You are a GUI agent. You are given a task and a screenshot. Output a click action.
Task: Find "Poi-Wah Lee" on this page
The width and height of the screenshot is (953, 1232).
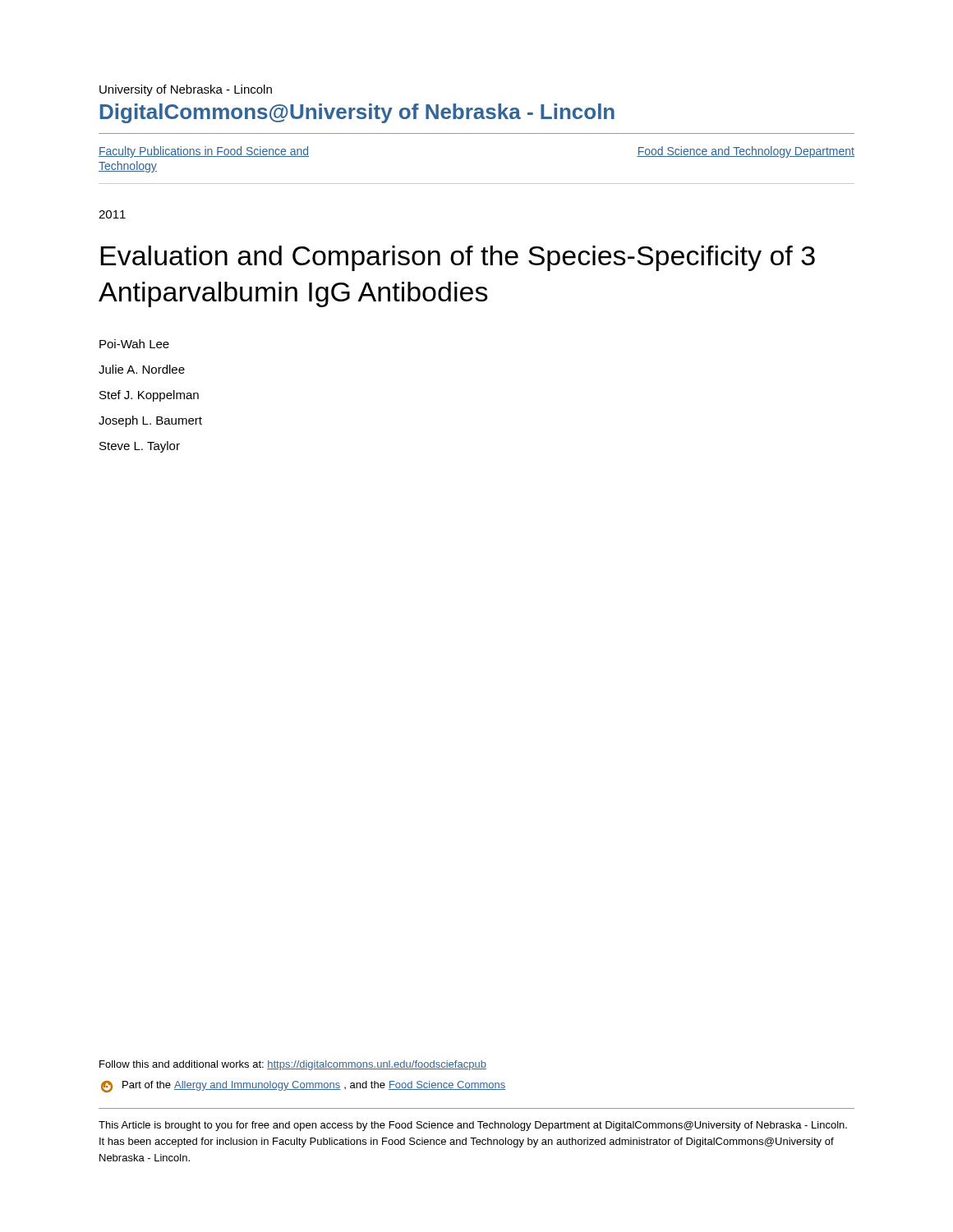click(x=134, y=343)
